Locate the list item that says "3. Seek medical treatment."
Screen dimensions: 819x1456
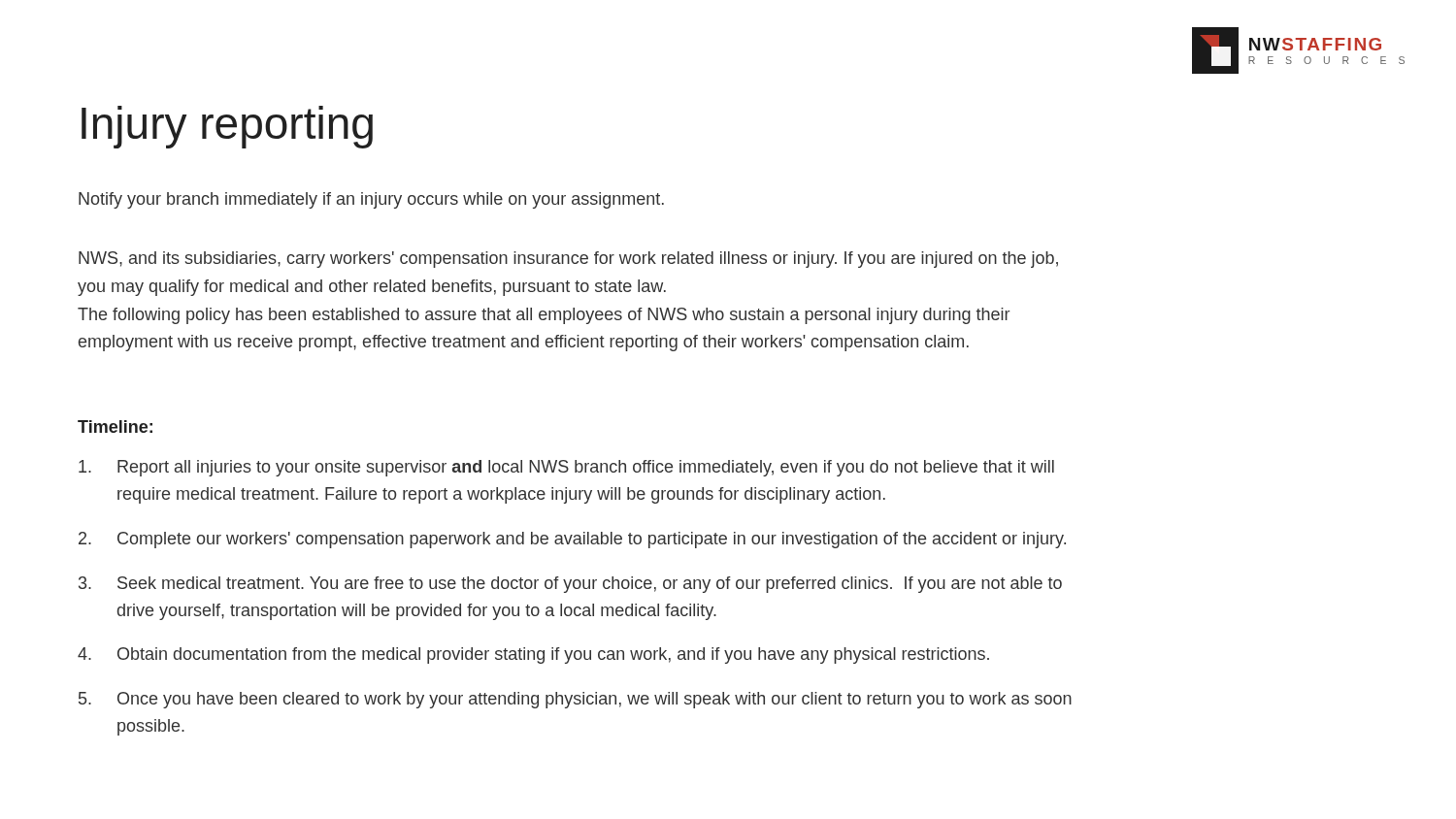point(587,597)
